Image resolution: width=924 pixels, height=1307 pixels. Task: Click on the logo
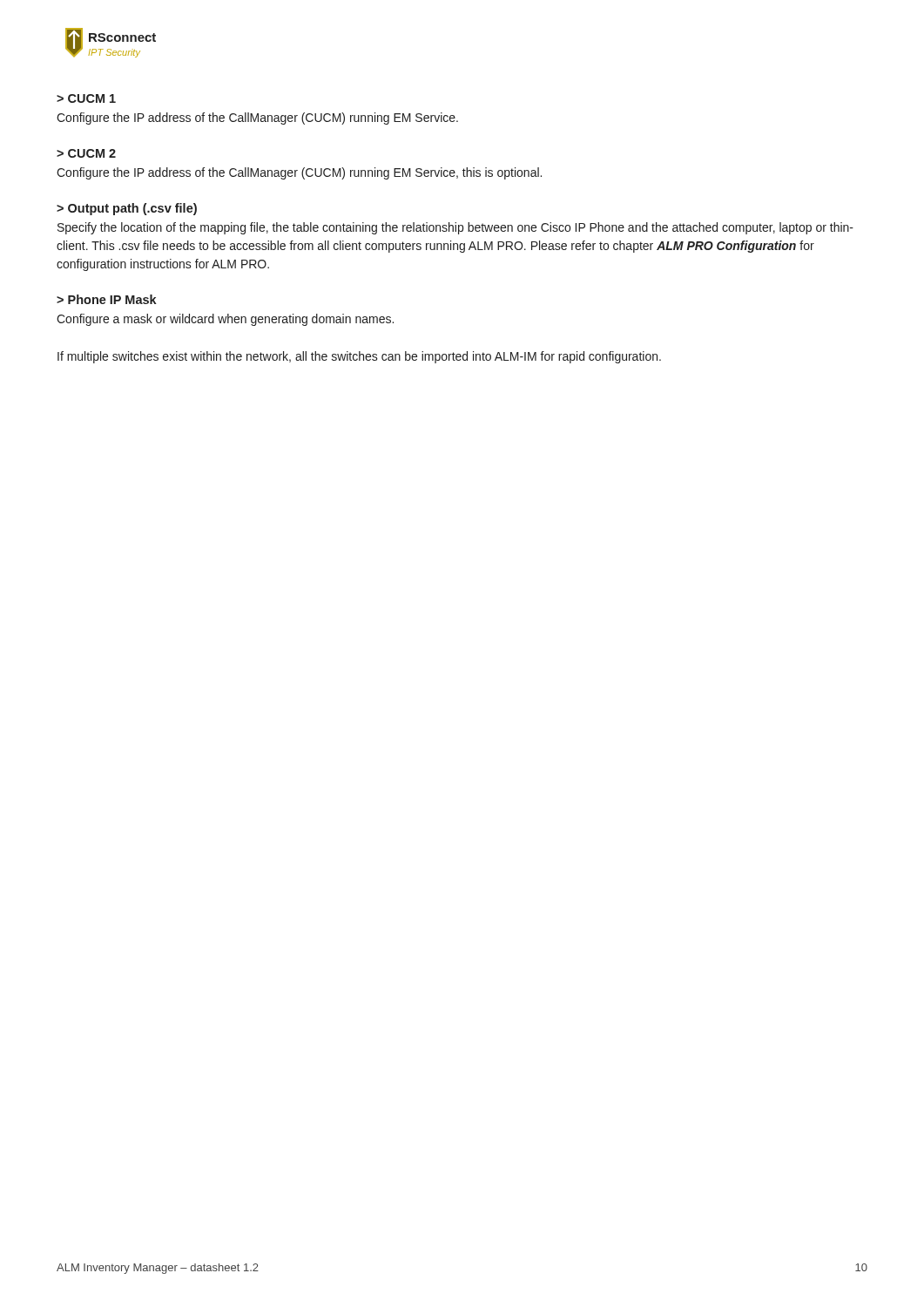118,47
